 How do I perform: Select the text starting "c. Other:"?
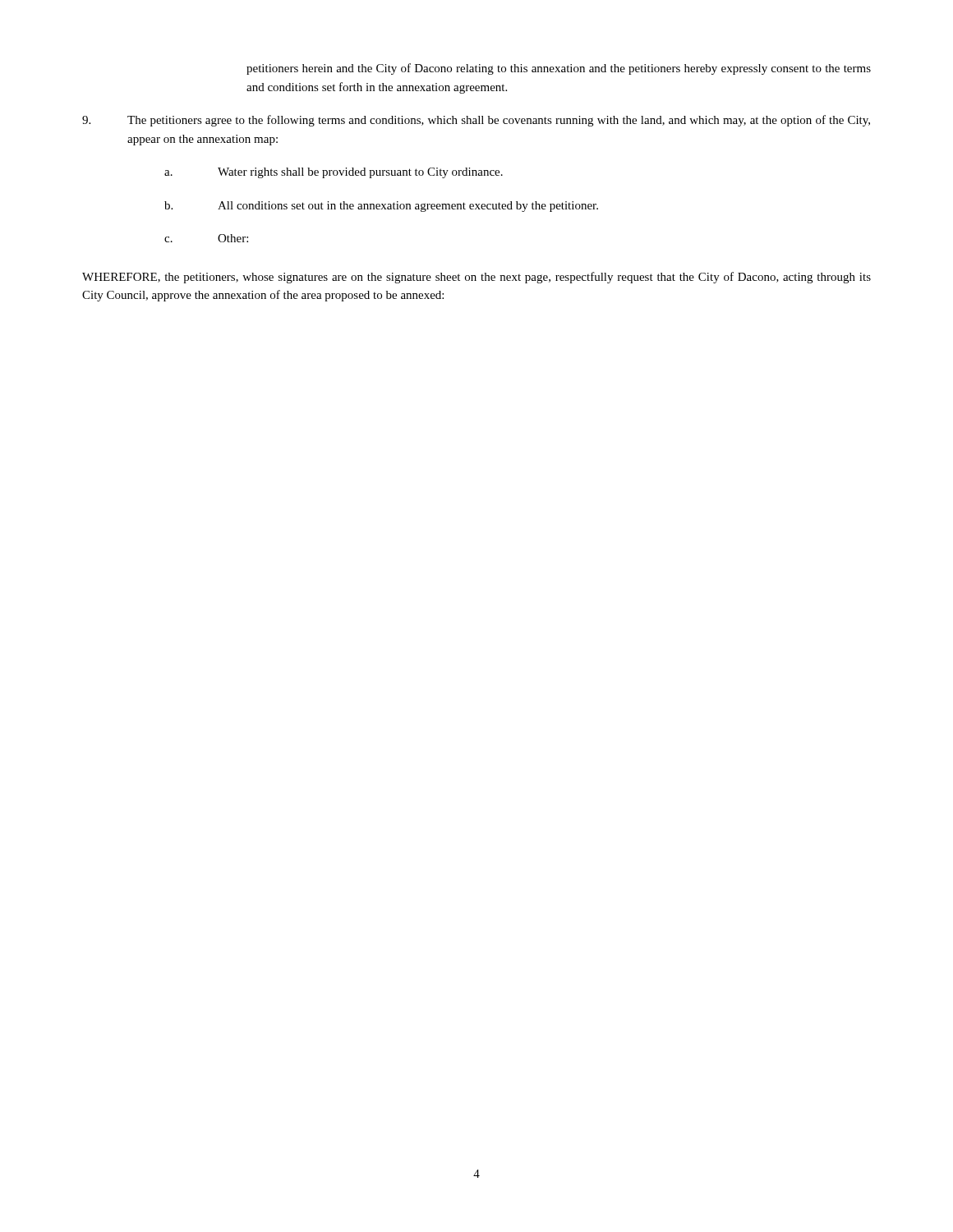click(166, 238)
